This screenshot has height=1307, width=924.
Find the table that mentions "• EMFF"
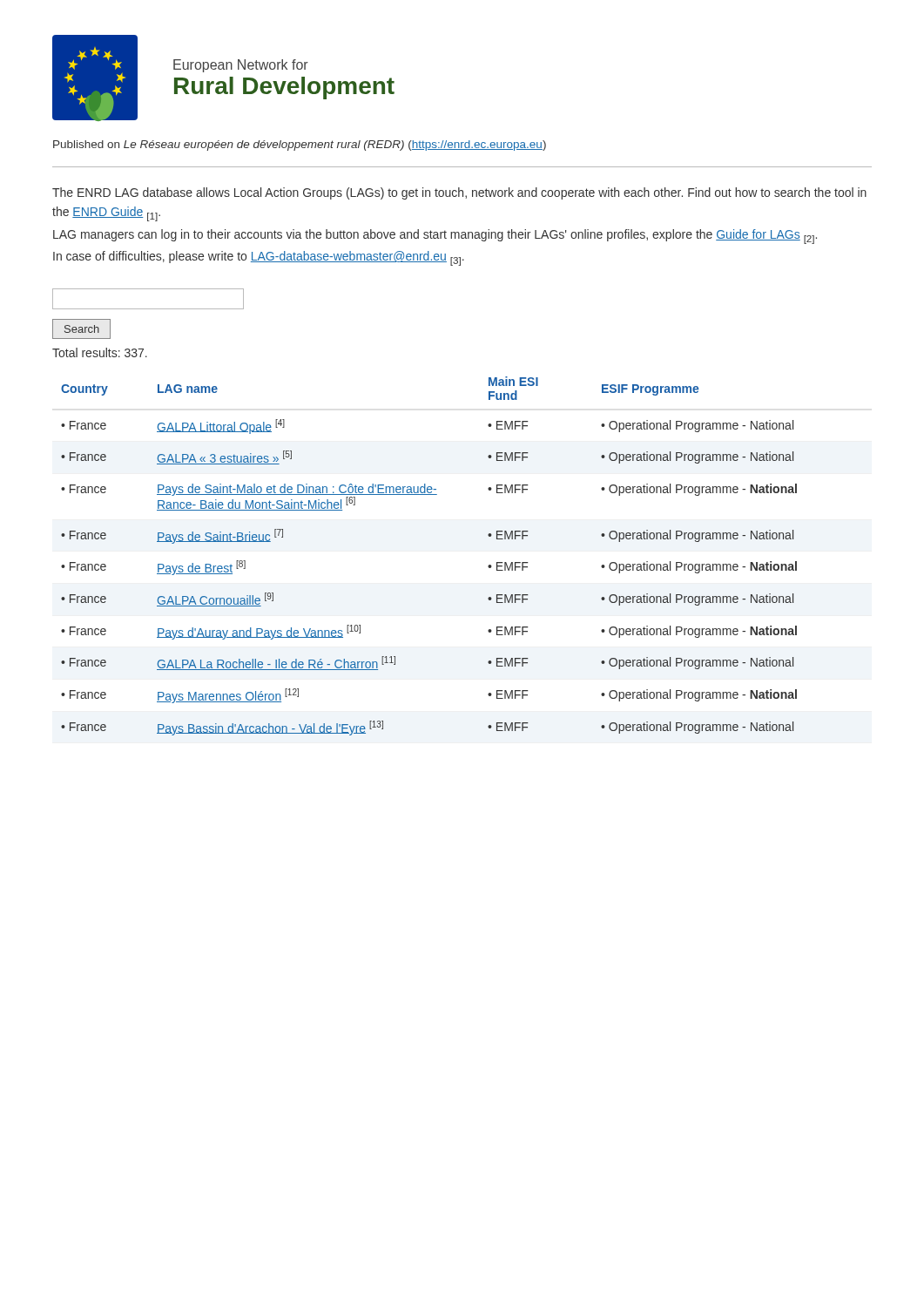(x=462, y=556)
